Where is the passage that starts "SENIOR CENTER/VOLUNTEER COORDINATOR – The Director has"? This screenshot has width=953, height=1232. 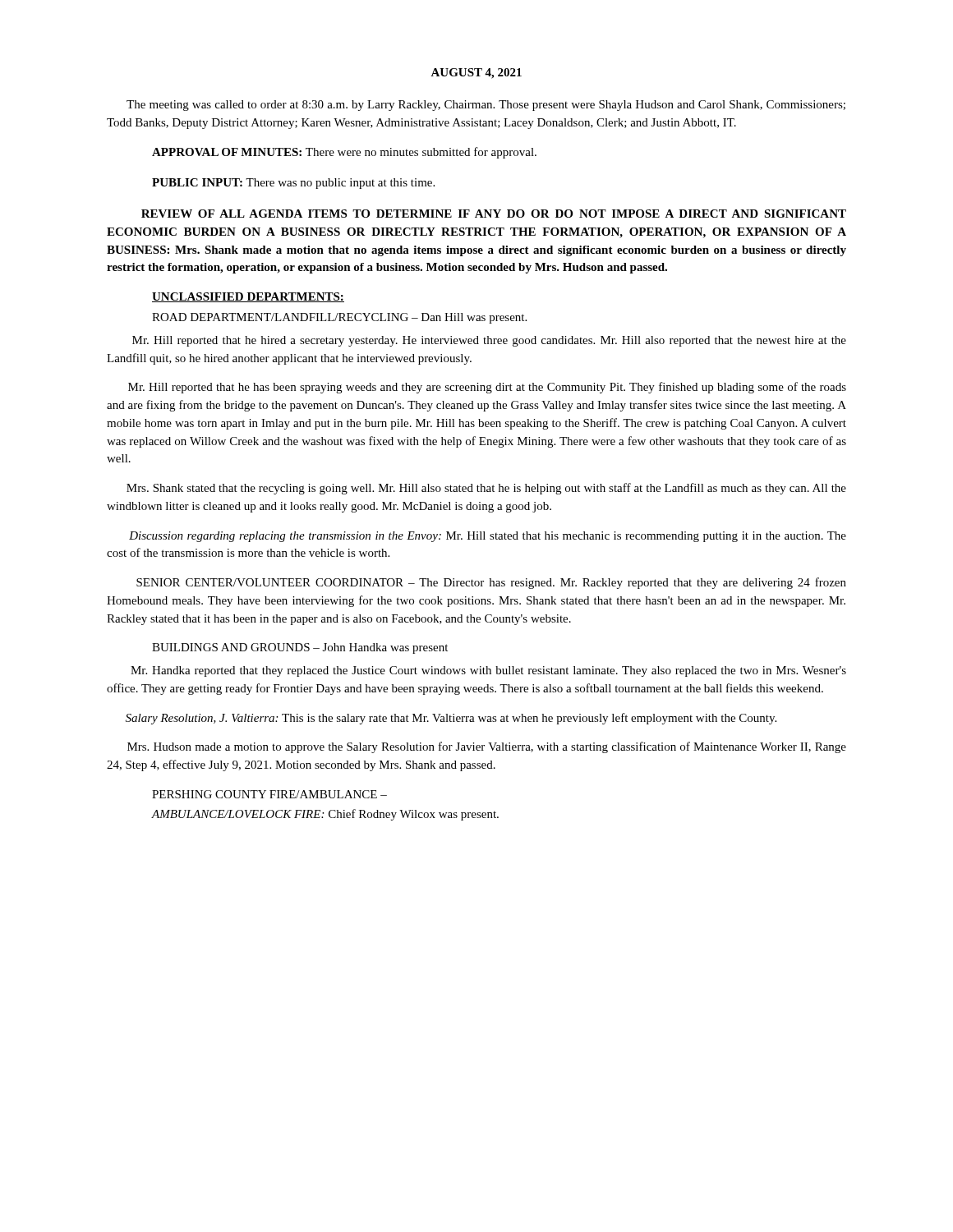(x=476, y=600)
